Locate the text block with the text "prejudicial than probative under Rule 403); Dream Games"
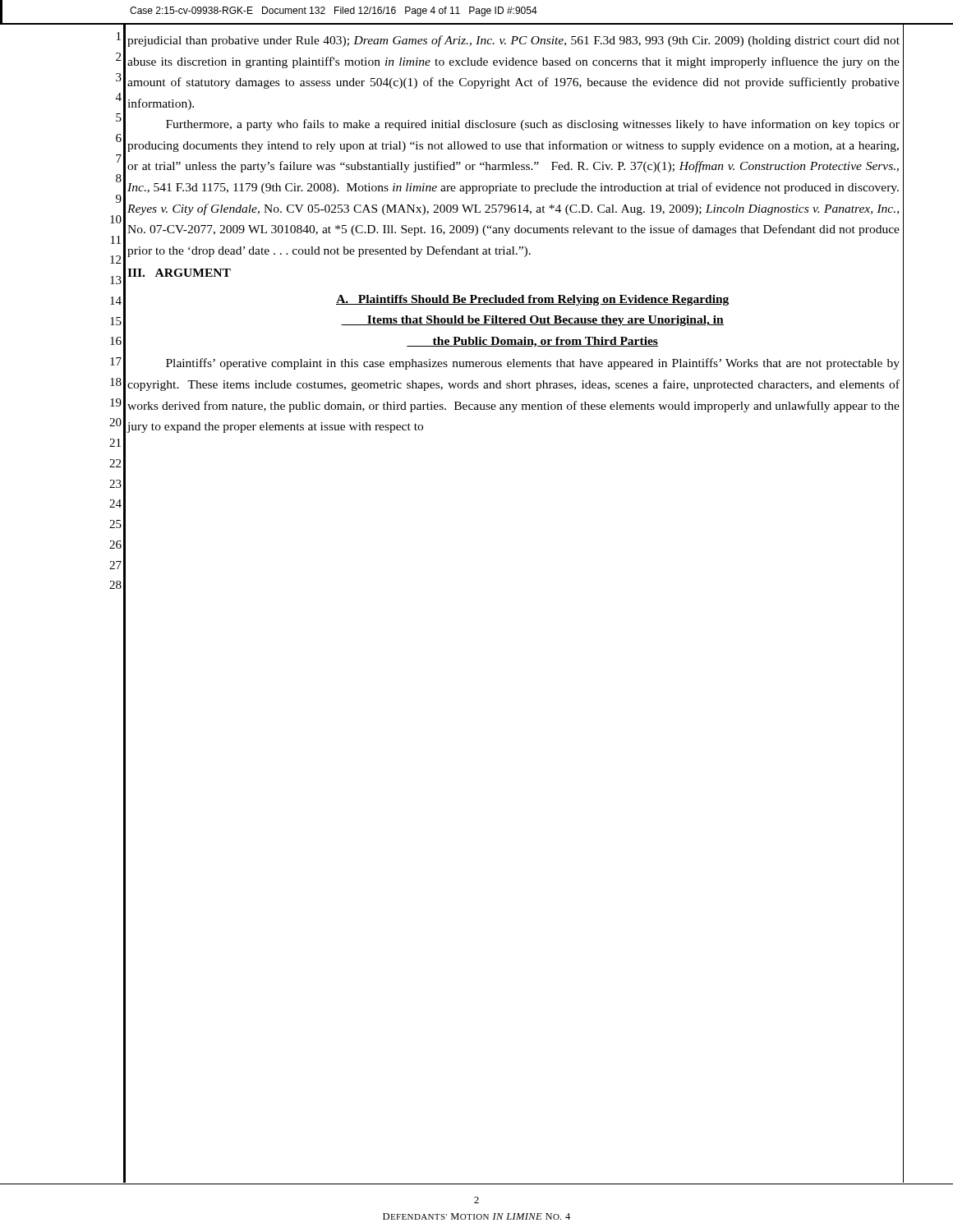The image size is (953, 1232). pyautogui.click(x=513, y=71)
